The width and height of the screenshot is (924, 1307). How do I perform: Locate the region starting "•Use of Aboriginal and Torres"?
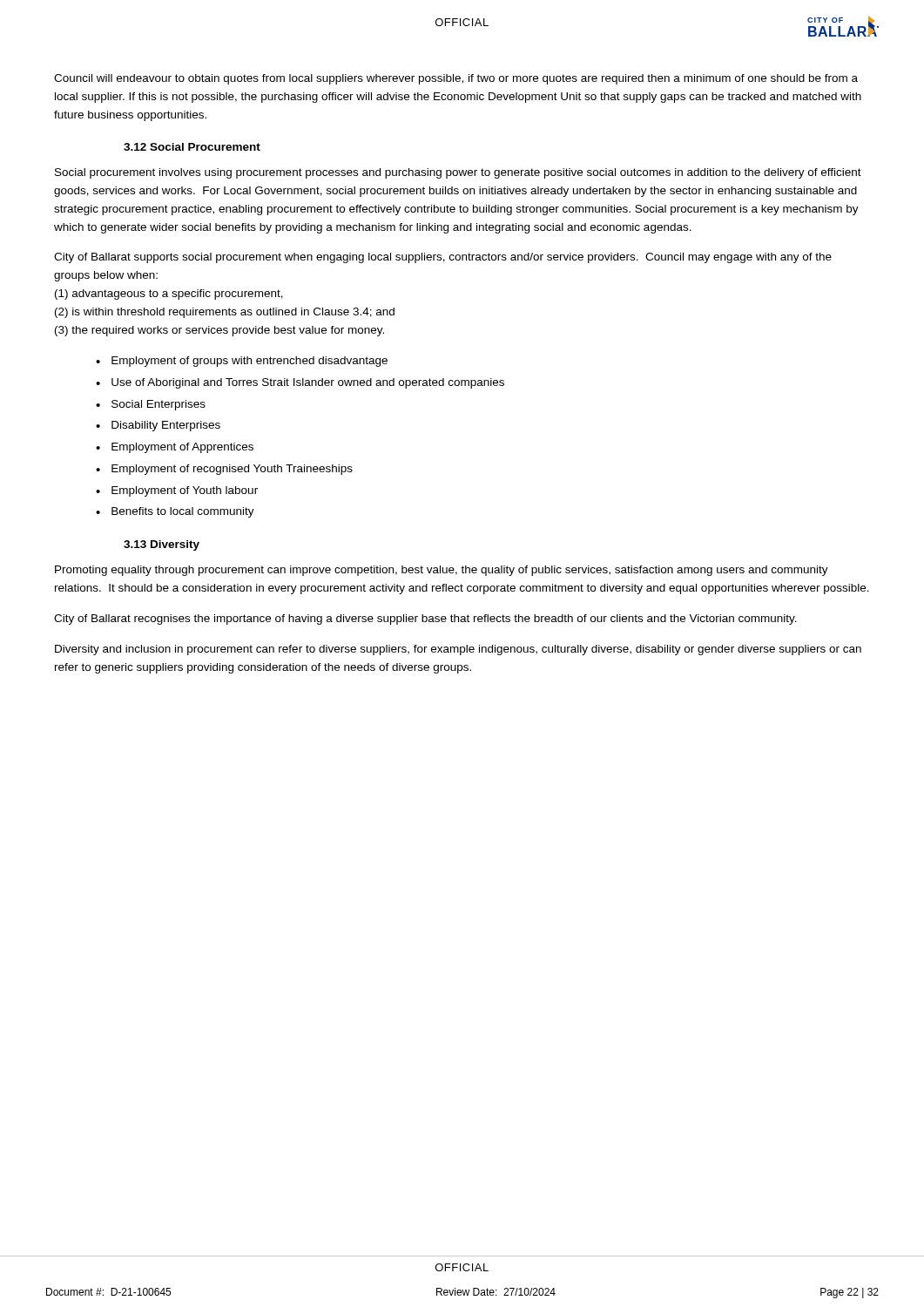(300, 383)
